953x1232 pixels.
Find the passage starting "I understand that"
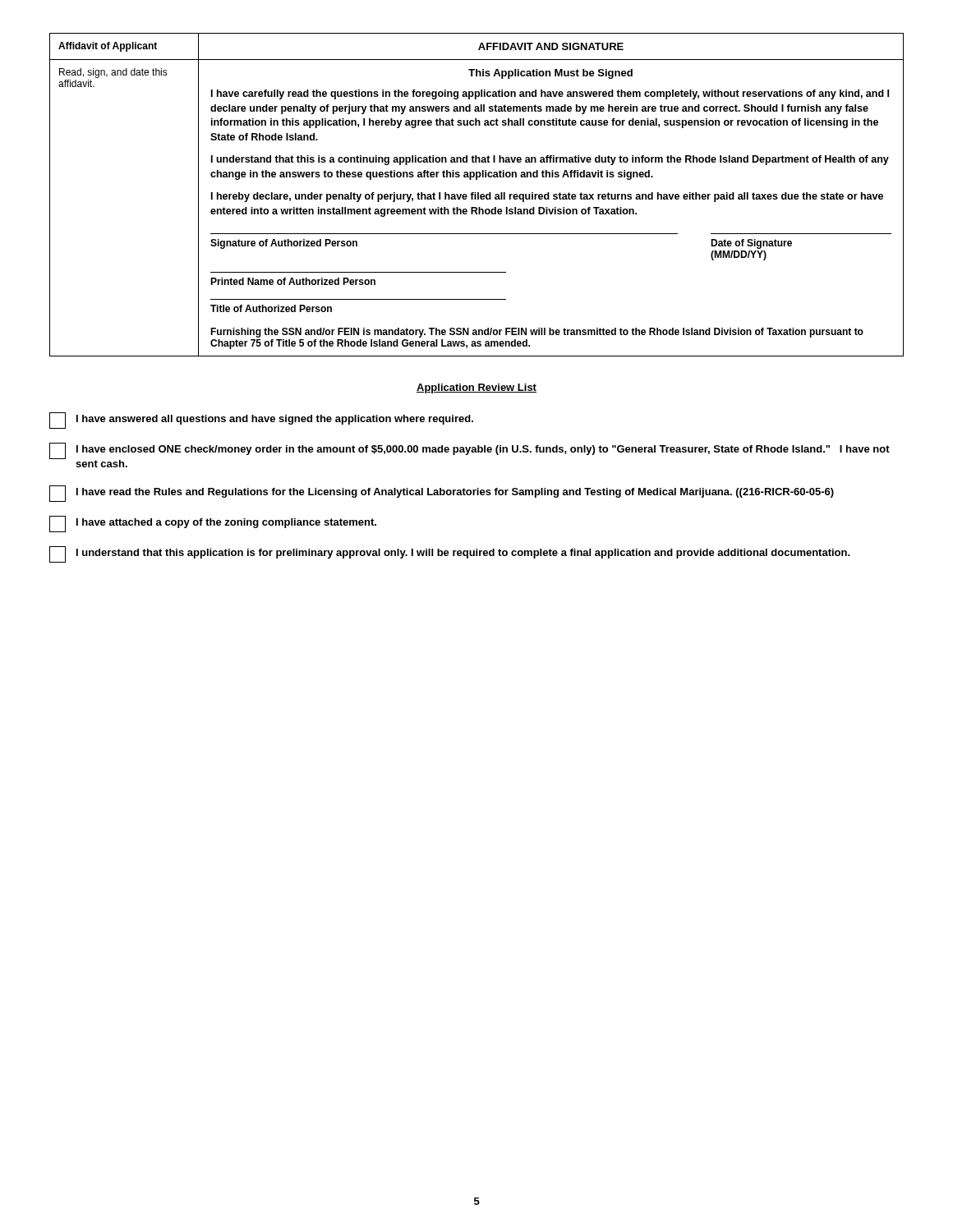click(476, 554)
